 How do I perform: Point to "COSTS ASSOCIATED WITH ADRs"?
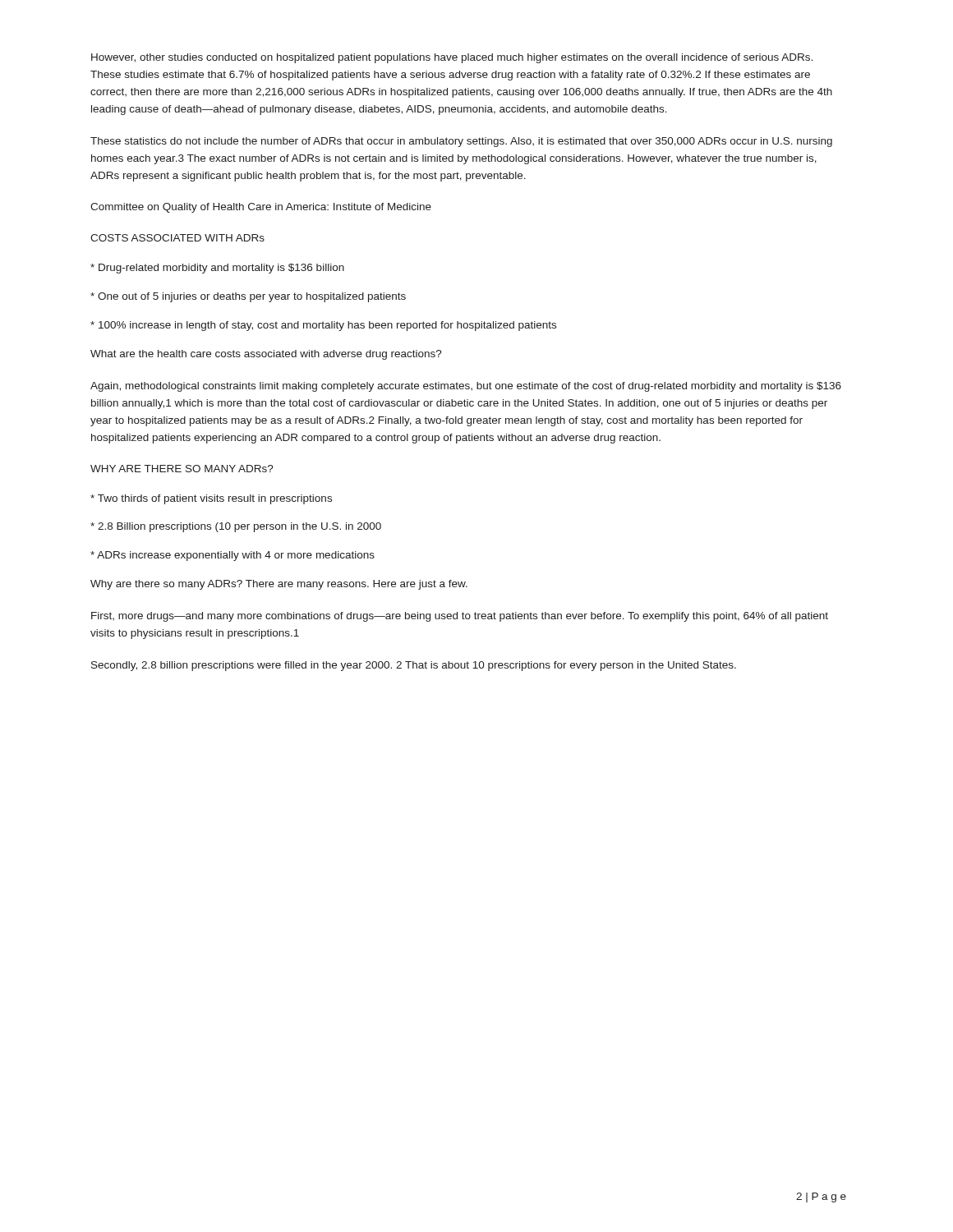[x=177, y=238]
